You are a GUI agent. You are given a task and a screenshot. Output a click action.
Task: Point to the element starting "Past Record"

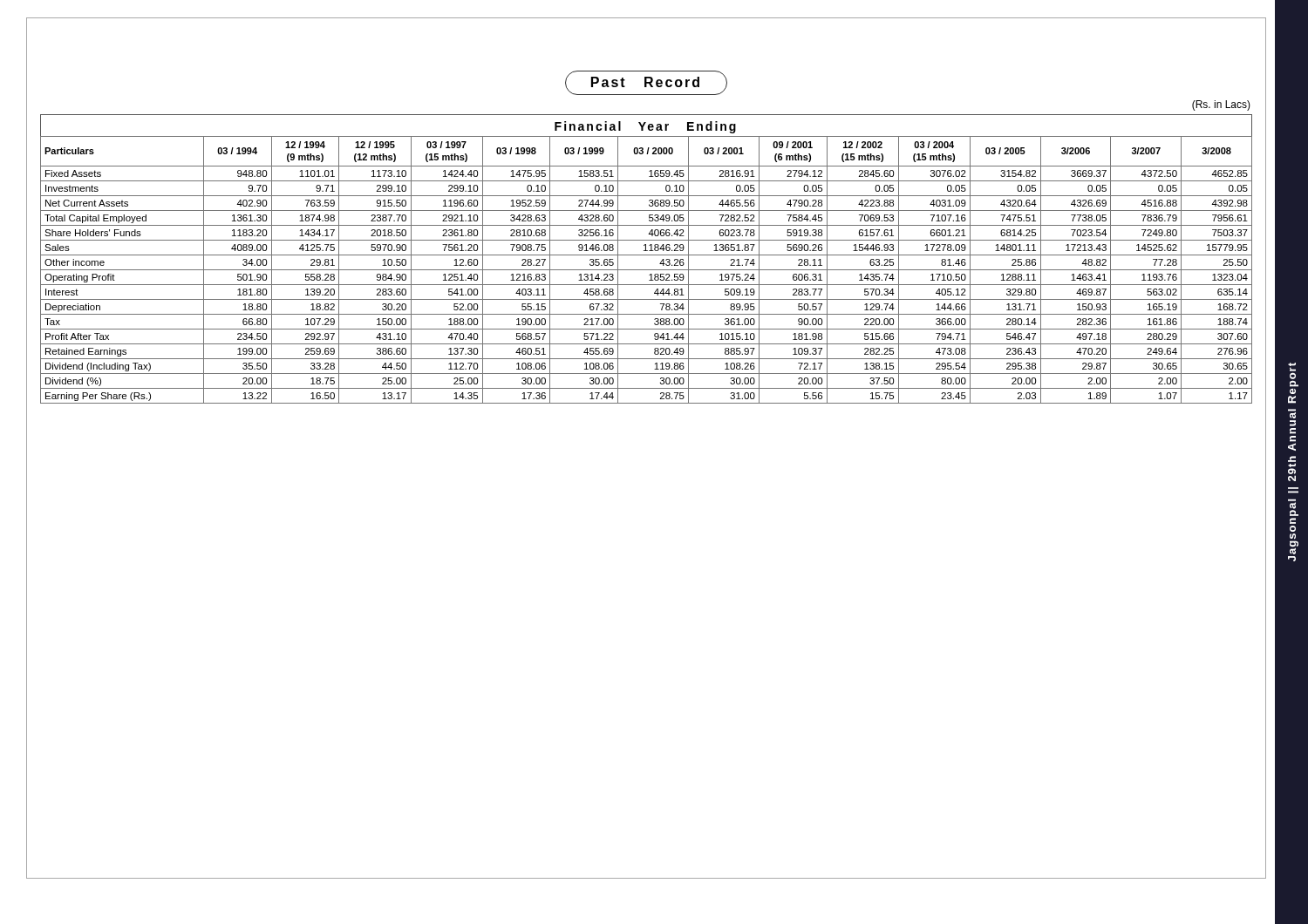coord(646,83)
